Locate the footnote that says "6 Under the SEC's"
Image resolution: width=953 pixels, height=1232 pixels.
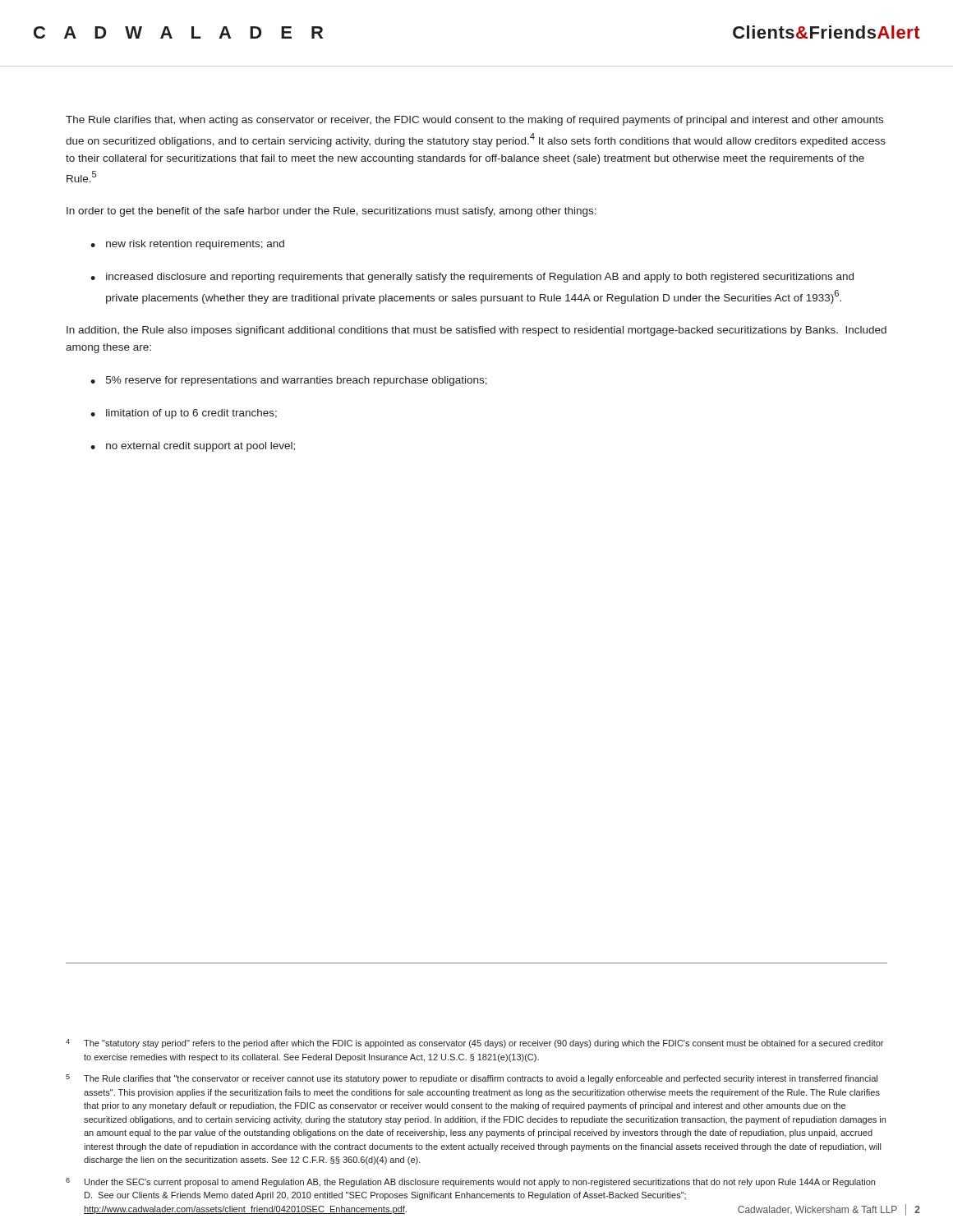[x=476, y=1195]
